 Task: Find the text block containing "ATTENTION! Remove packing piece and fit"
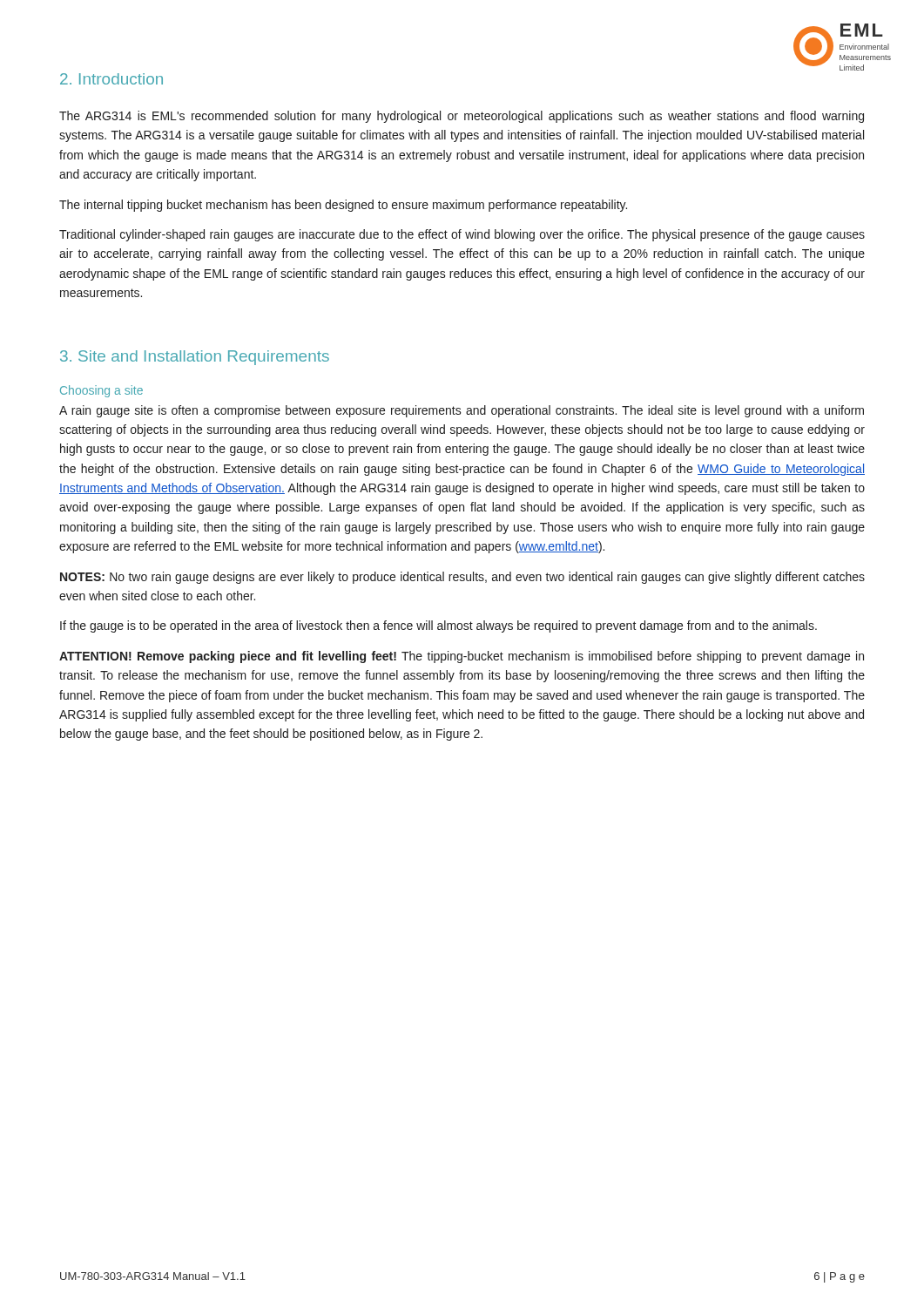coord(462,695)
